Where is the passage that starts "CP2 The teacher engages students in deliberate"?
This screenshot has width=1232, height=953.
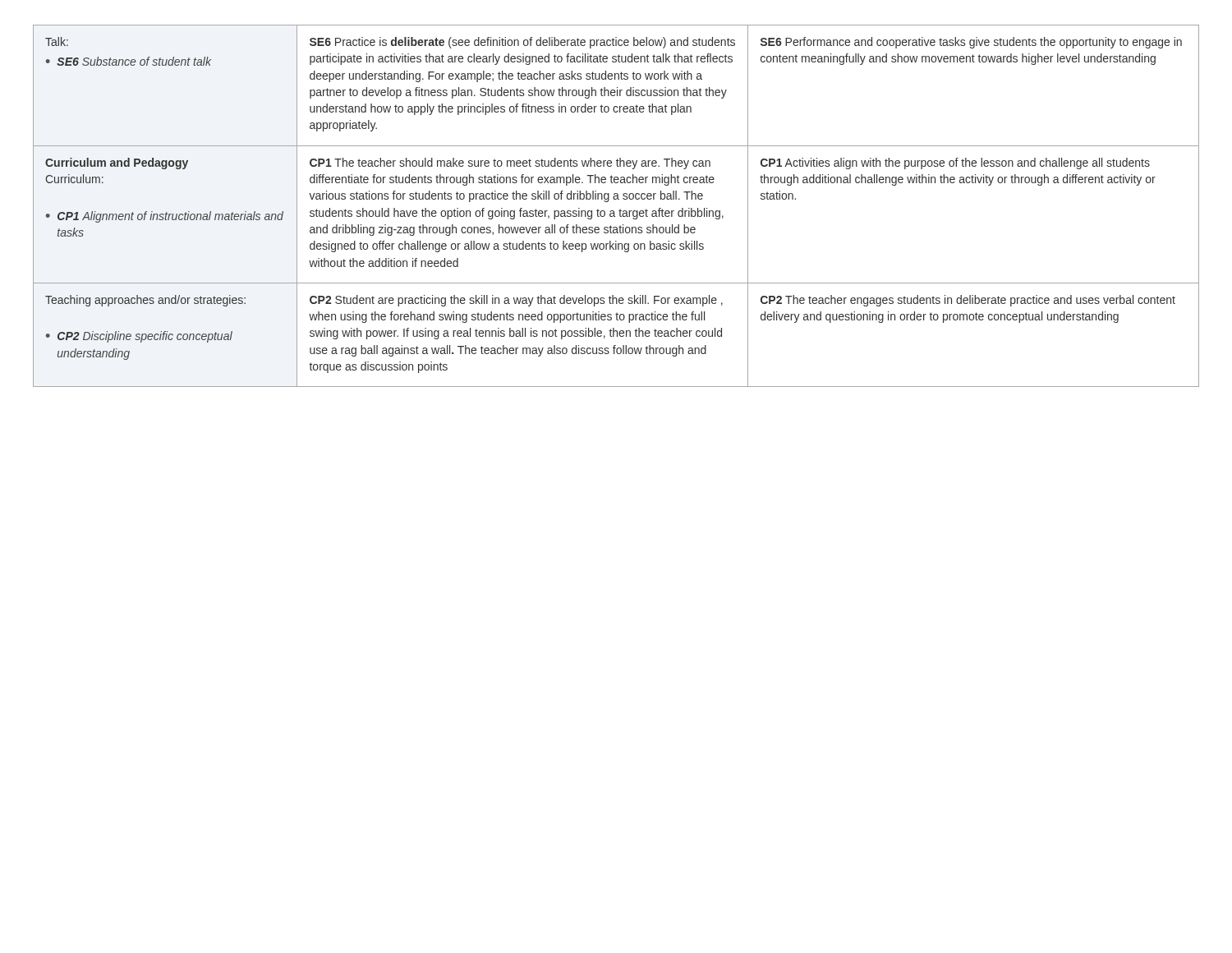[973, 308]
